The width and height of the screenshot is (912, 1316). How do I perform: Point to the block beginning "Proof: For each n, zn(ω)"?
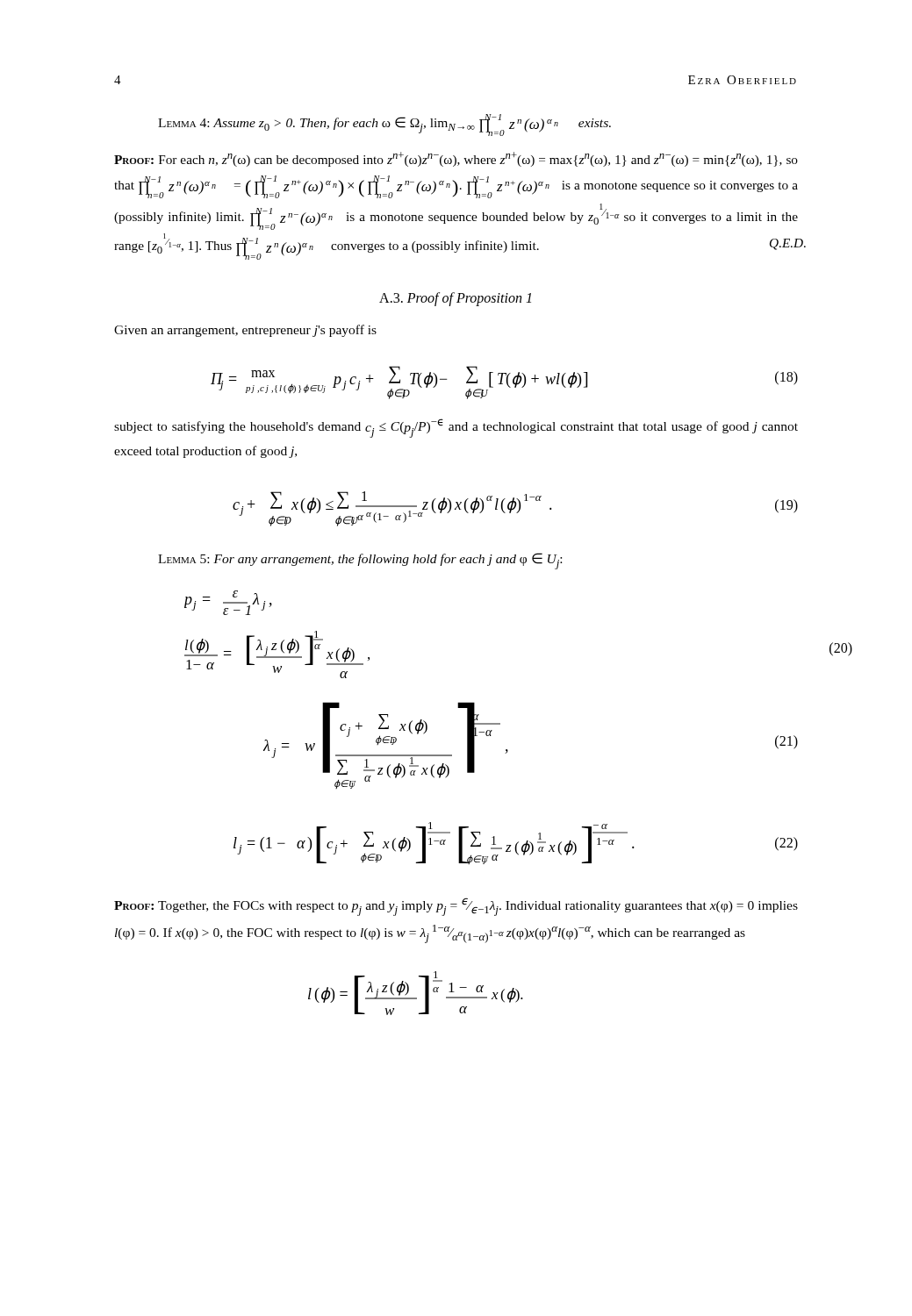click(x=456, y=205)
